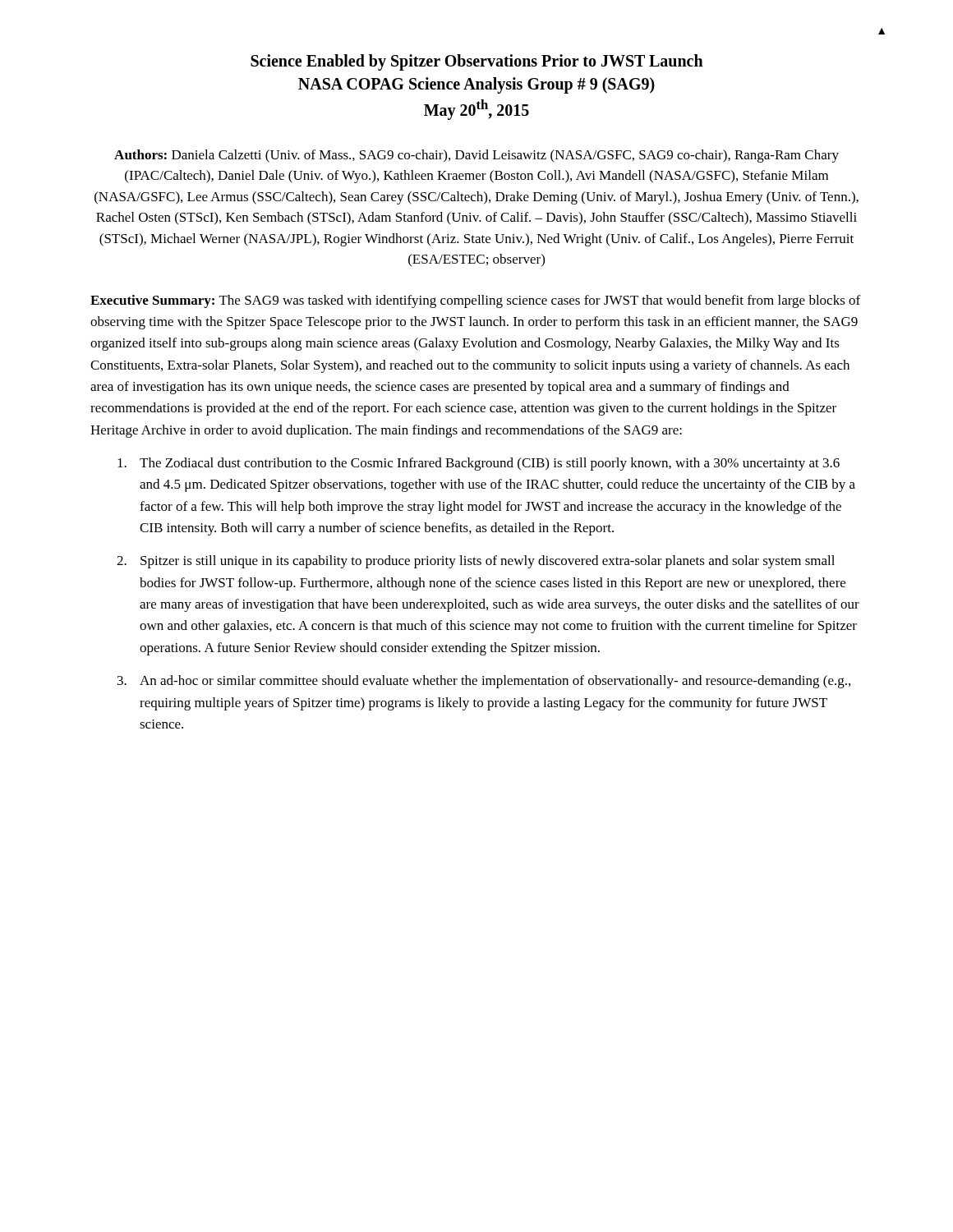Find the list item with the text "3. An ad-hoc"
Screen dimensions: 1232x953
[x=490, y=703]
